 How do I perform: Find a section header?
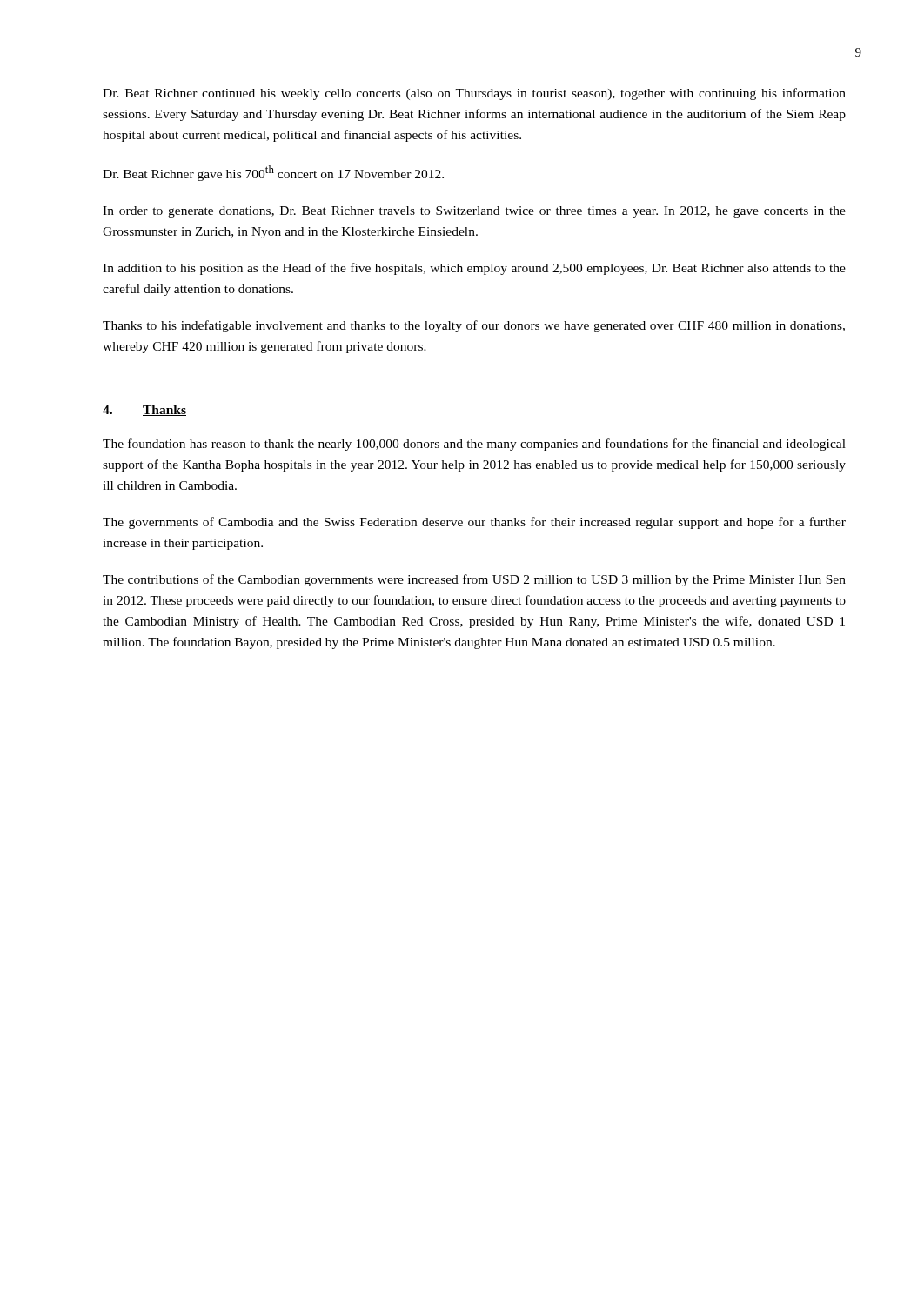pyautogui.click(x=144, y=410)
